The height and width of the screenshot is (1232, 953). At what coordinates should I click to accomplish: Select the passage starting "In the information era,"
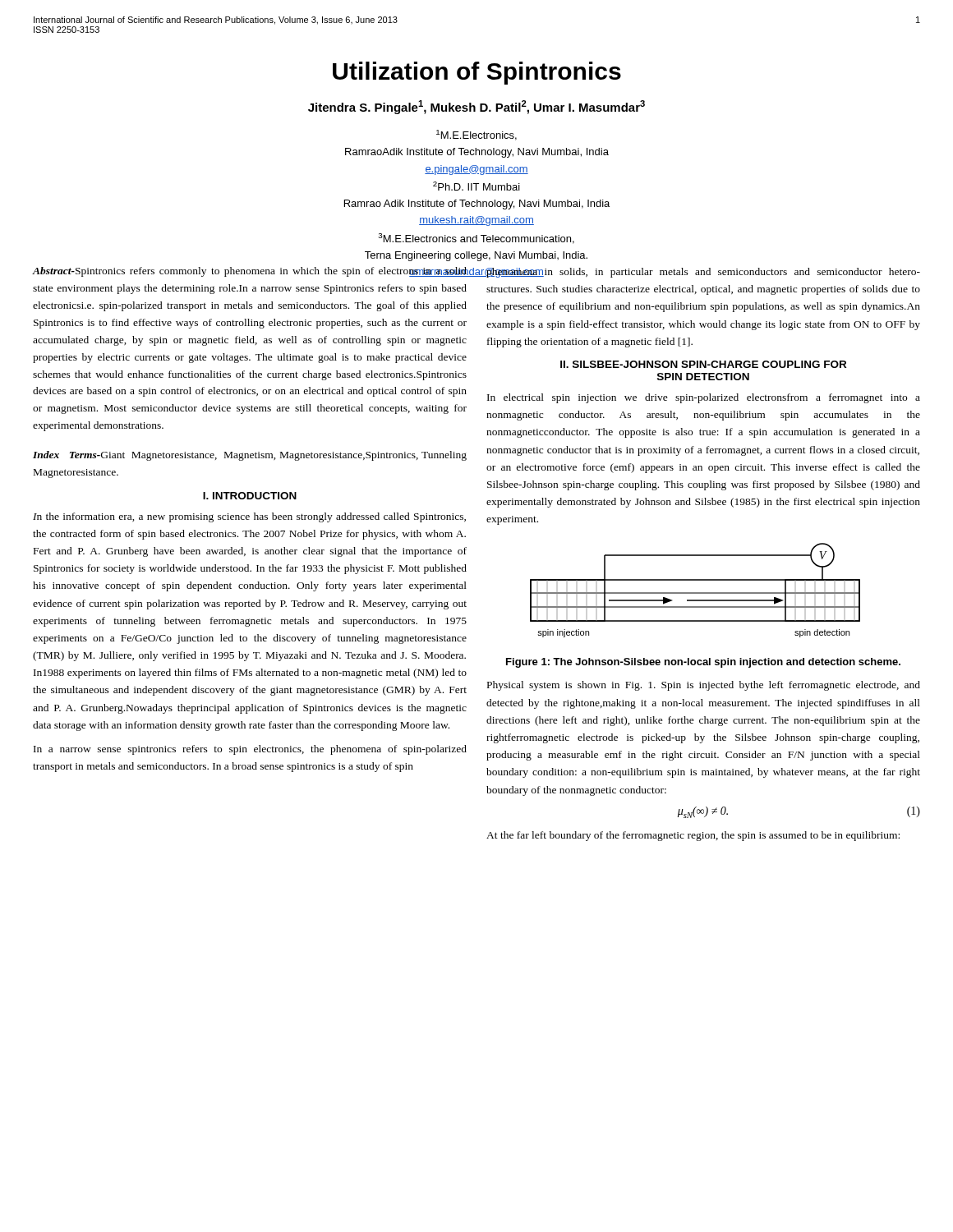[250, 641]
